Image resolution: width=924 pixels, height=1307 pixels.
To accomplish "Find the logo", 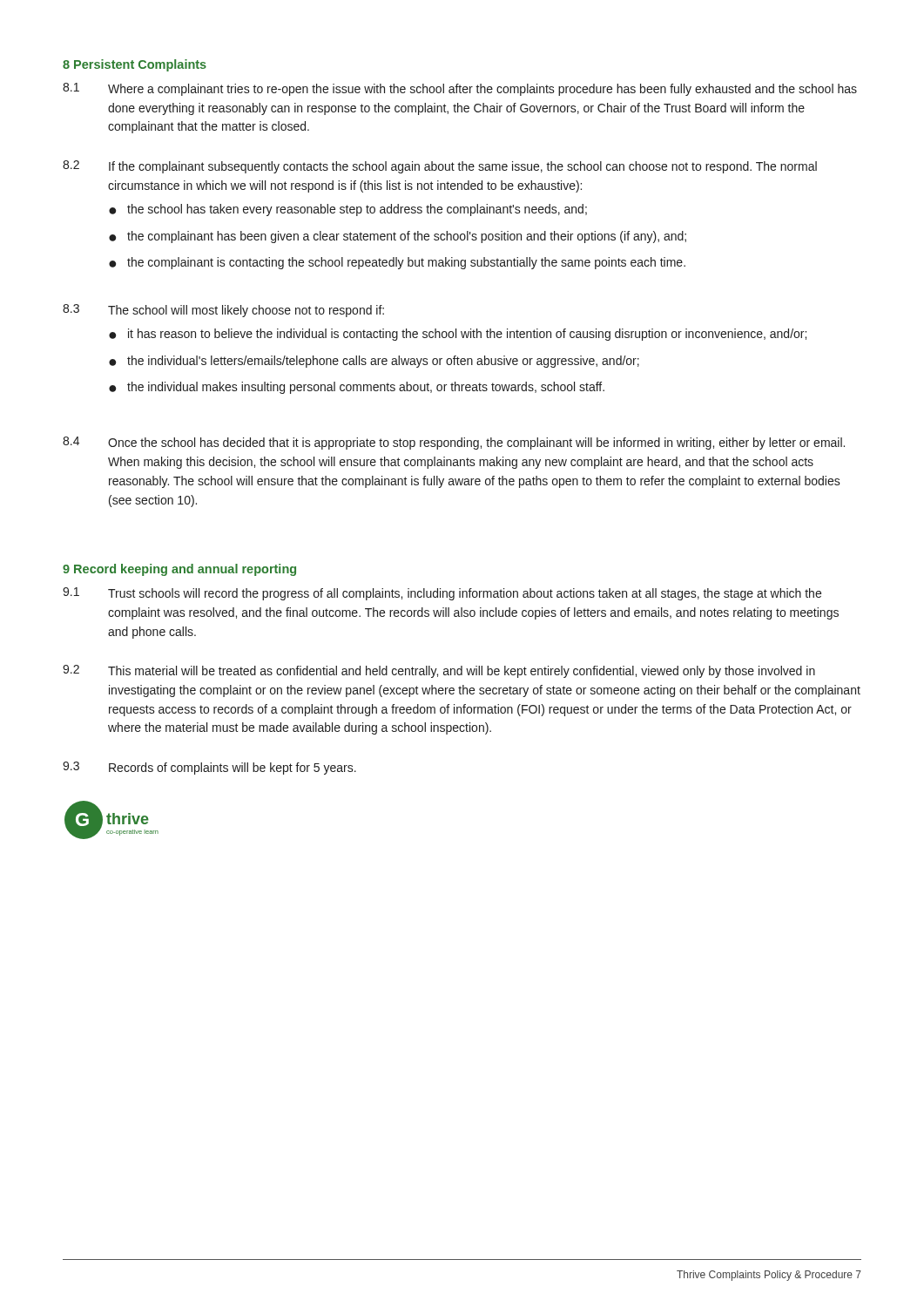I will pyautogui.click(x=462, y=820).
